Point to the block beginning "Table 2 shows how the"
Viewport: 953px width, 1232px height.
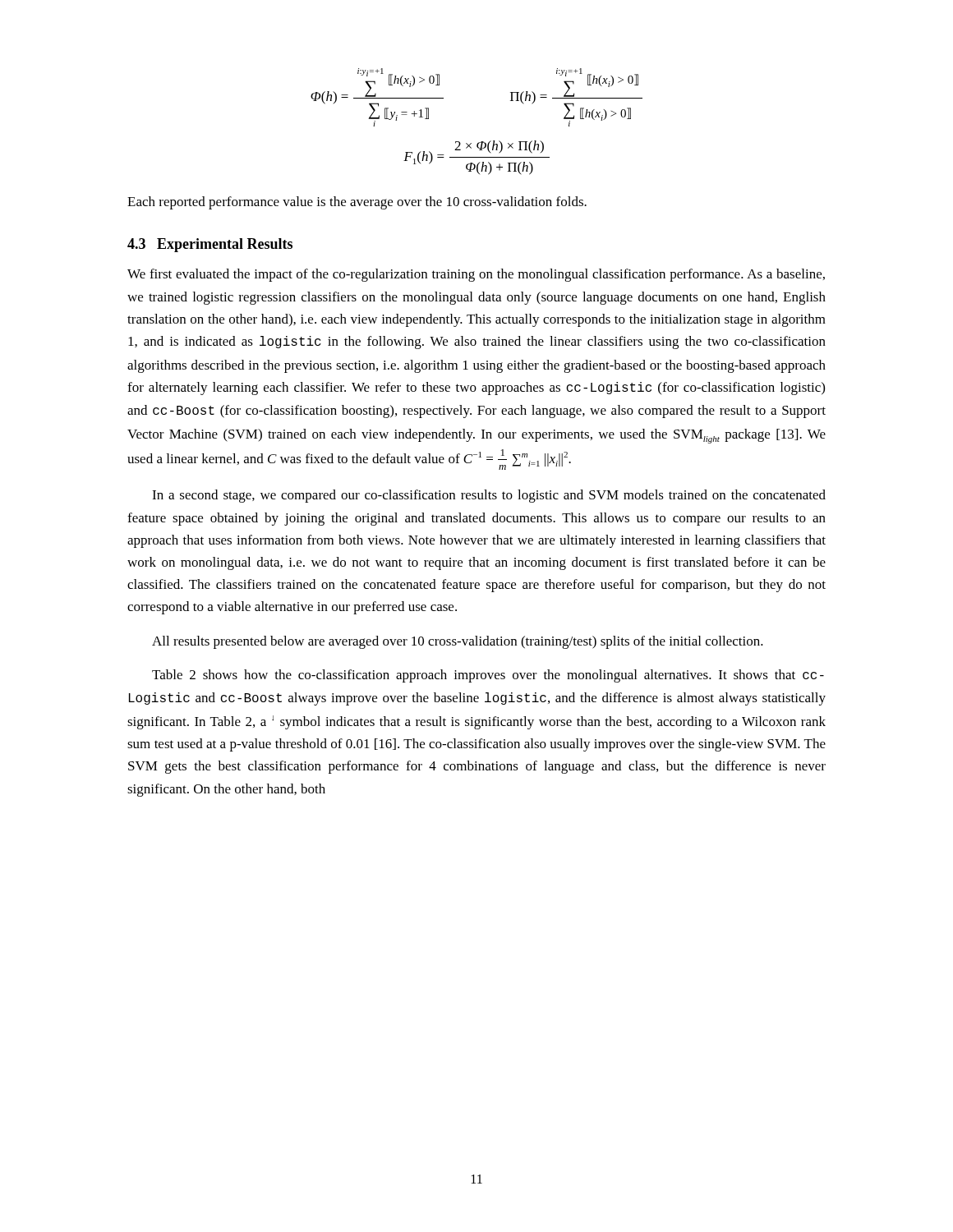(x=476, y=732)
